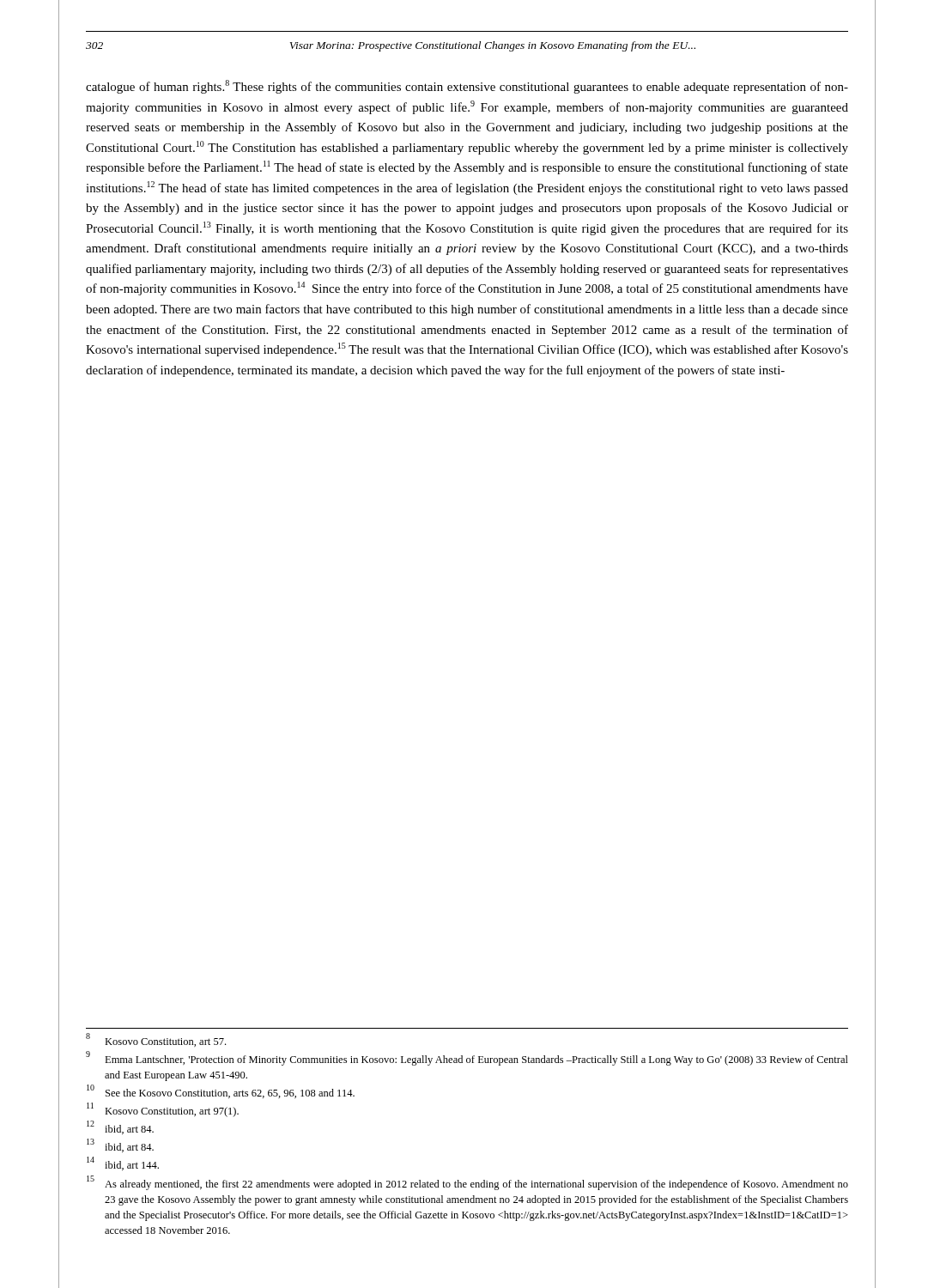Find "8 Kosovo Constitution, art 57." on this page
934x1288 pixels.
pyautogui.click(x=156, y=1040)
